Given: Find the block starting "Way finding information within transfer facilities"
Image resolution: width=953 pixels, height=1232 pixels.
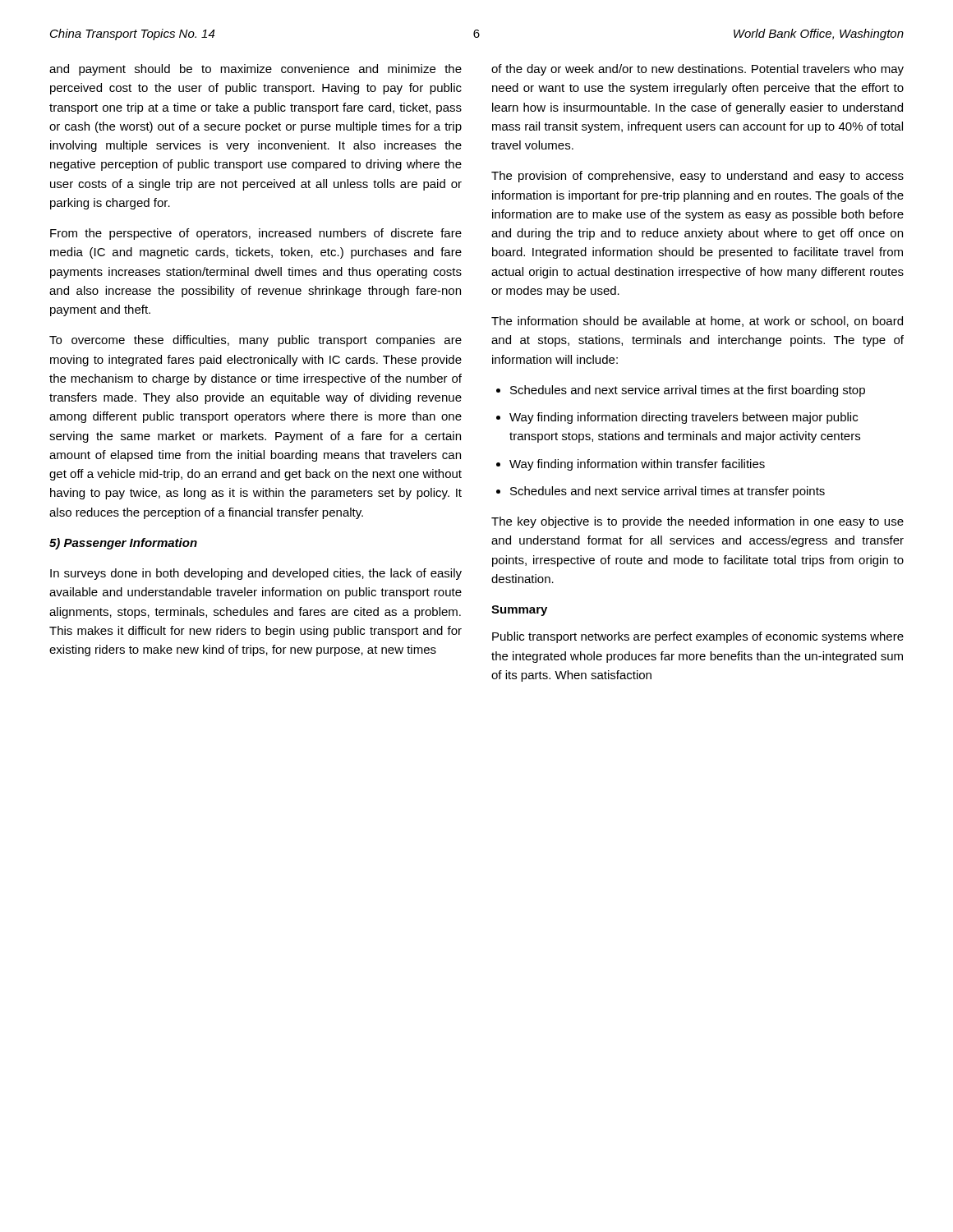Looking at the screenshot, I should [637, 463].
